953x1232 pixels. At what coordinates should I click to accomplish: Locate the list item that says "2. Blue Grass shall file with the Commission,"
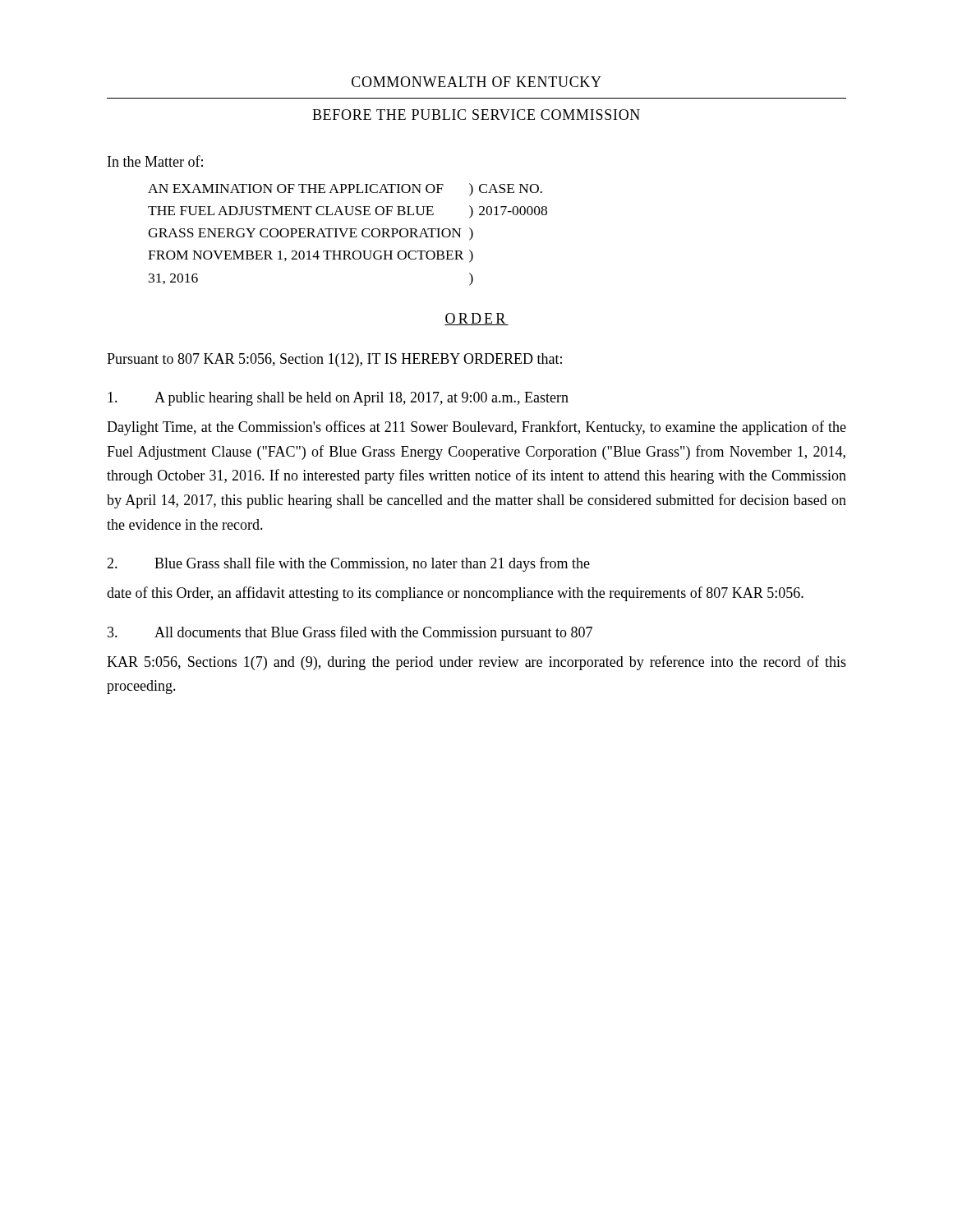(476, 565)
